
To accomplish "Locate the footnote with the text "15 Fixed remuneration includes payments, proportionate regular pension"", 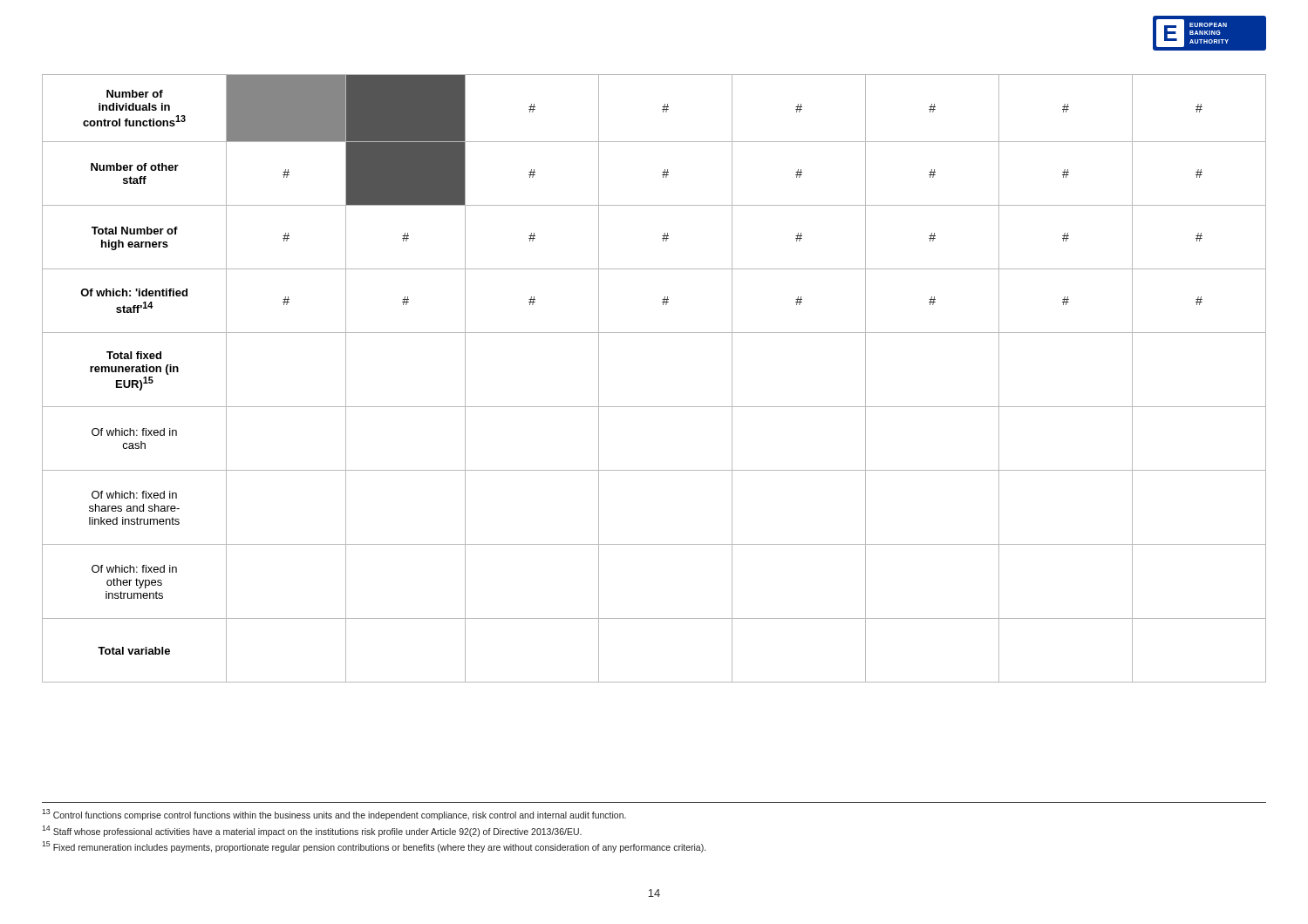I will click(374, 846).
